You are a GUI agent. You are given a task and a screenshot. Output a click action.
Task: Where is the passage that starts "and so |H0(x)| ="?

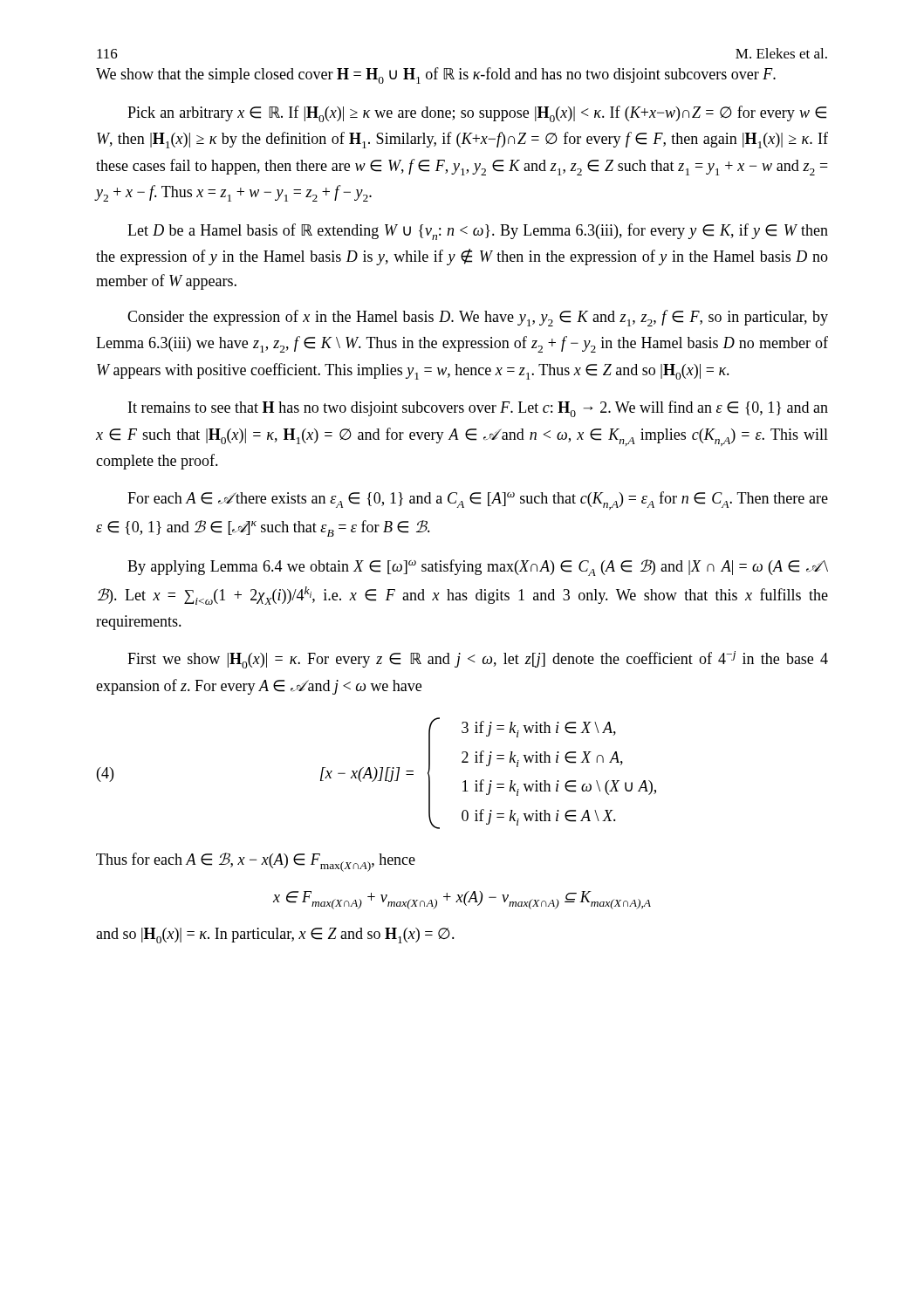[462, 936]
